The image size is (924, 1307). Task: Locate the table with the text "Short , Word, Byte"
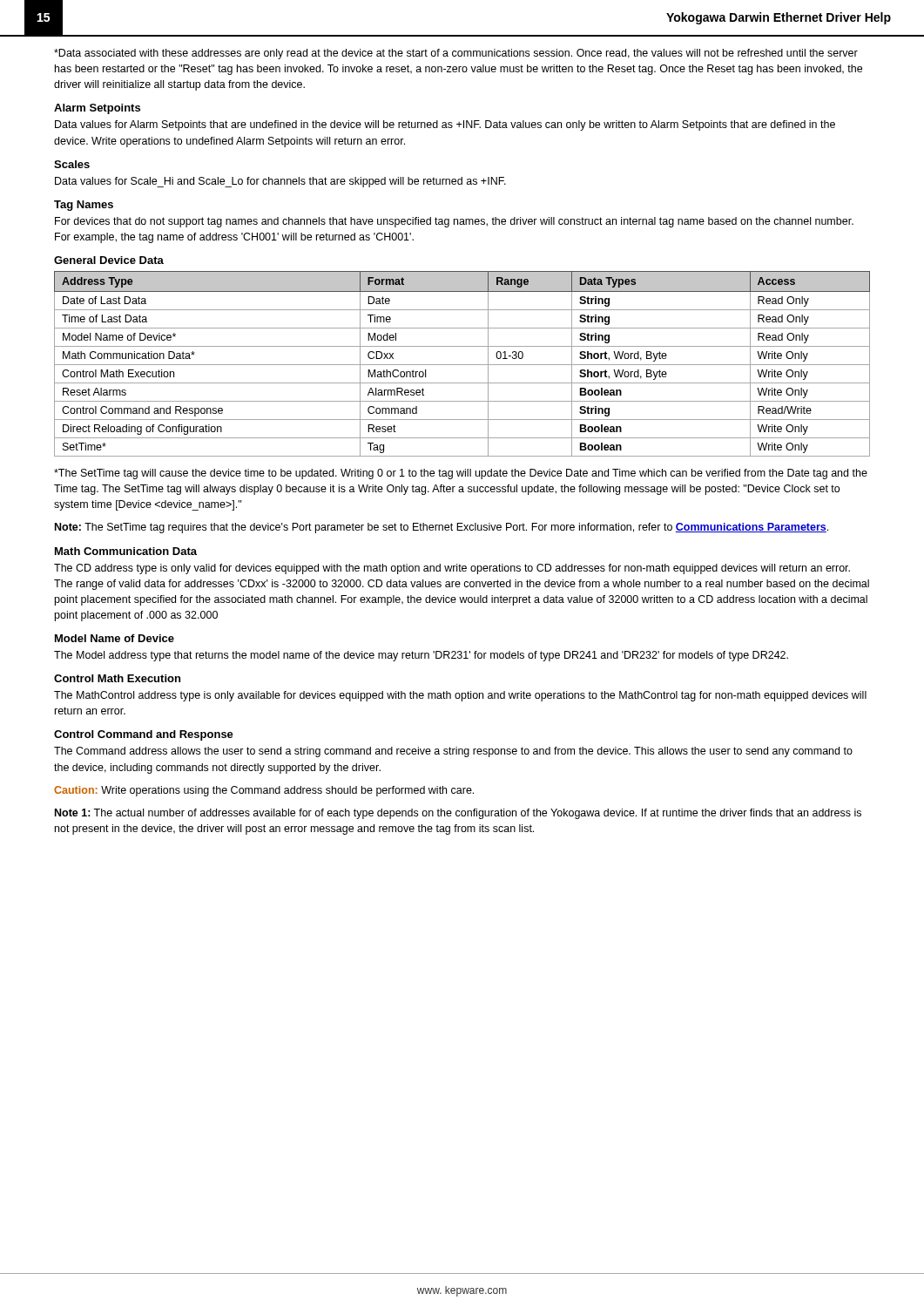click(462, 364)
